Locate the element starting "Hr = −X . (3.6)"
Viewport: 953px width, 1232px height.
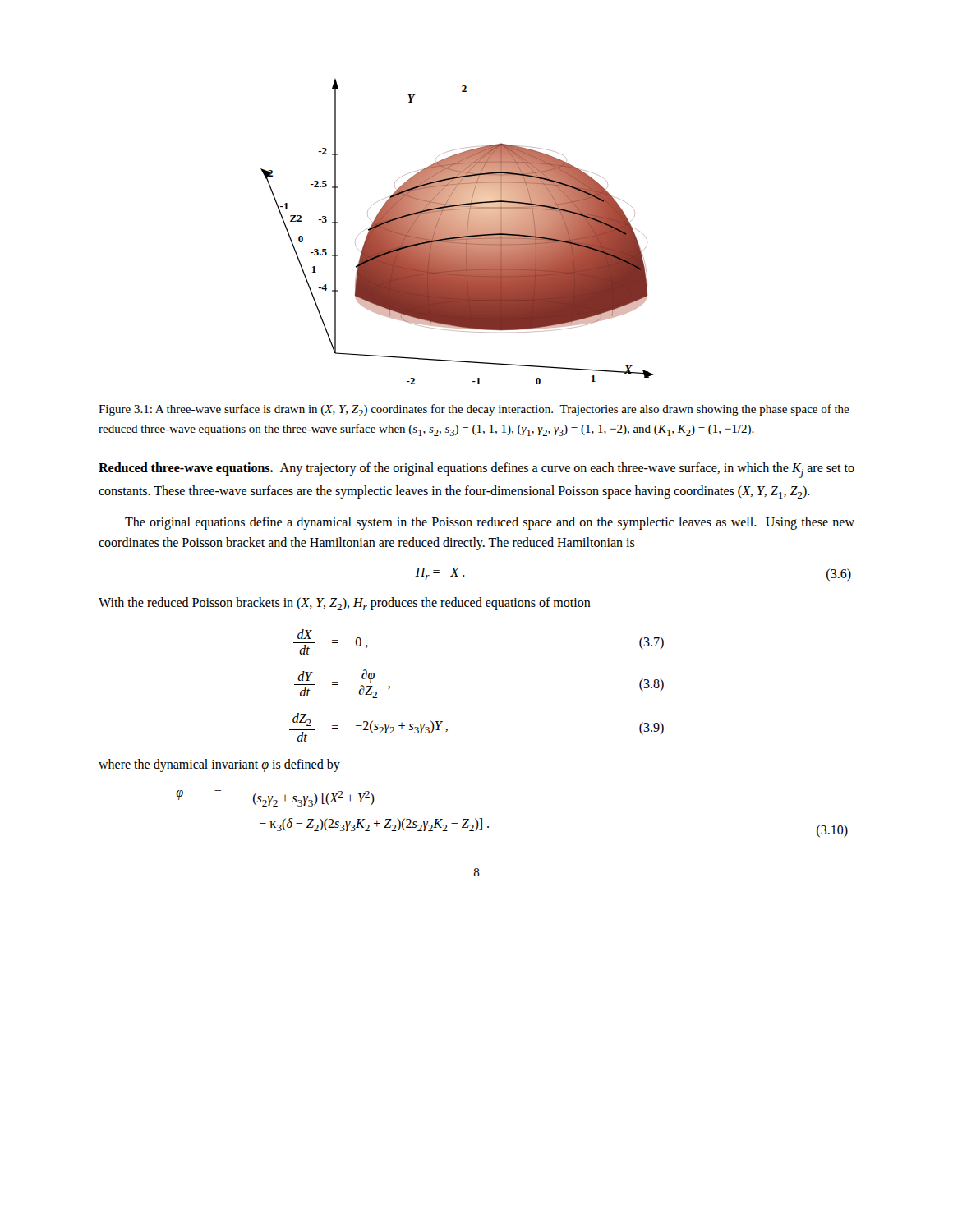click(476, 574)
